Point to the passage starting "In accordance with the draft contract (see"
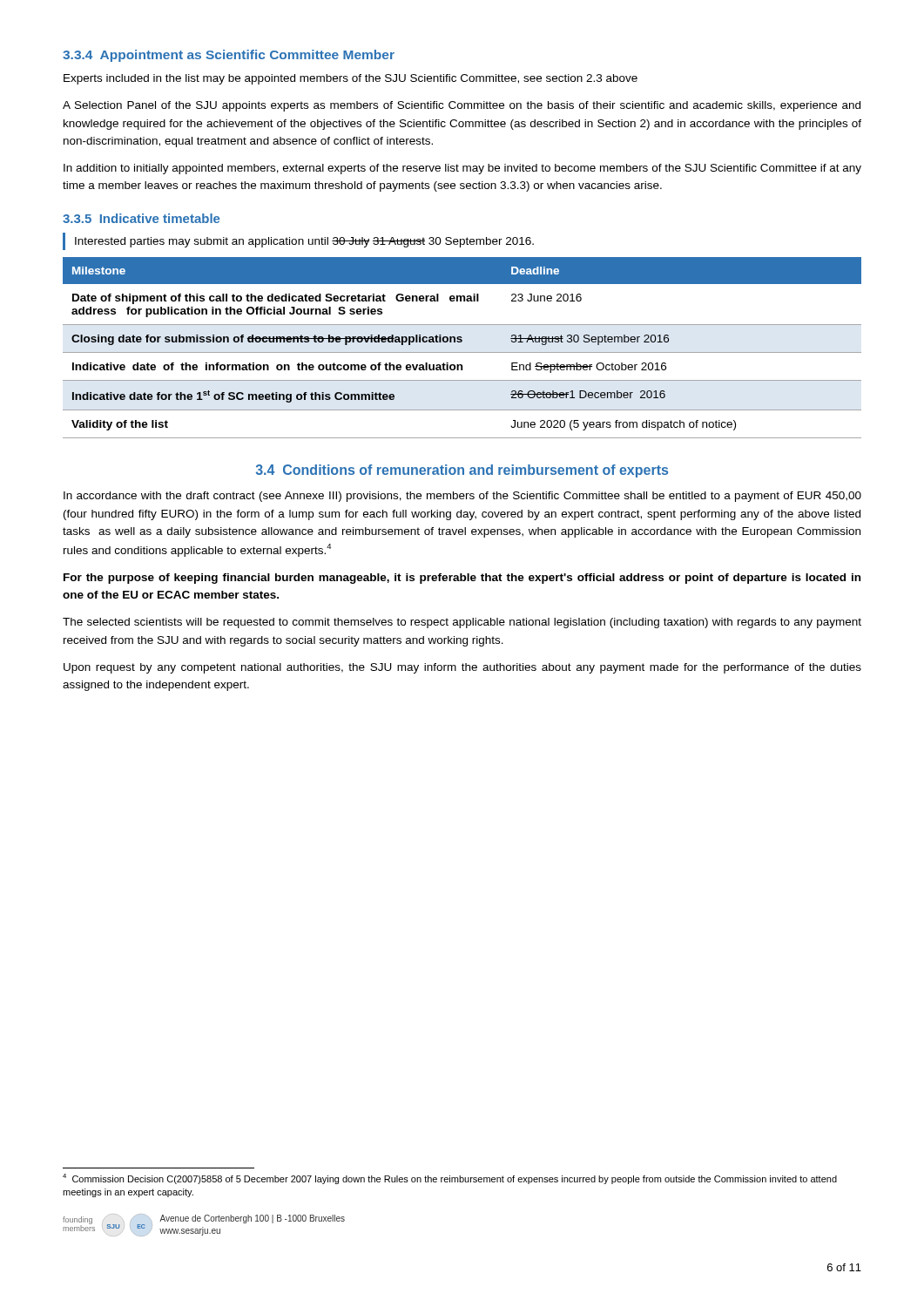 coord(462,523)
